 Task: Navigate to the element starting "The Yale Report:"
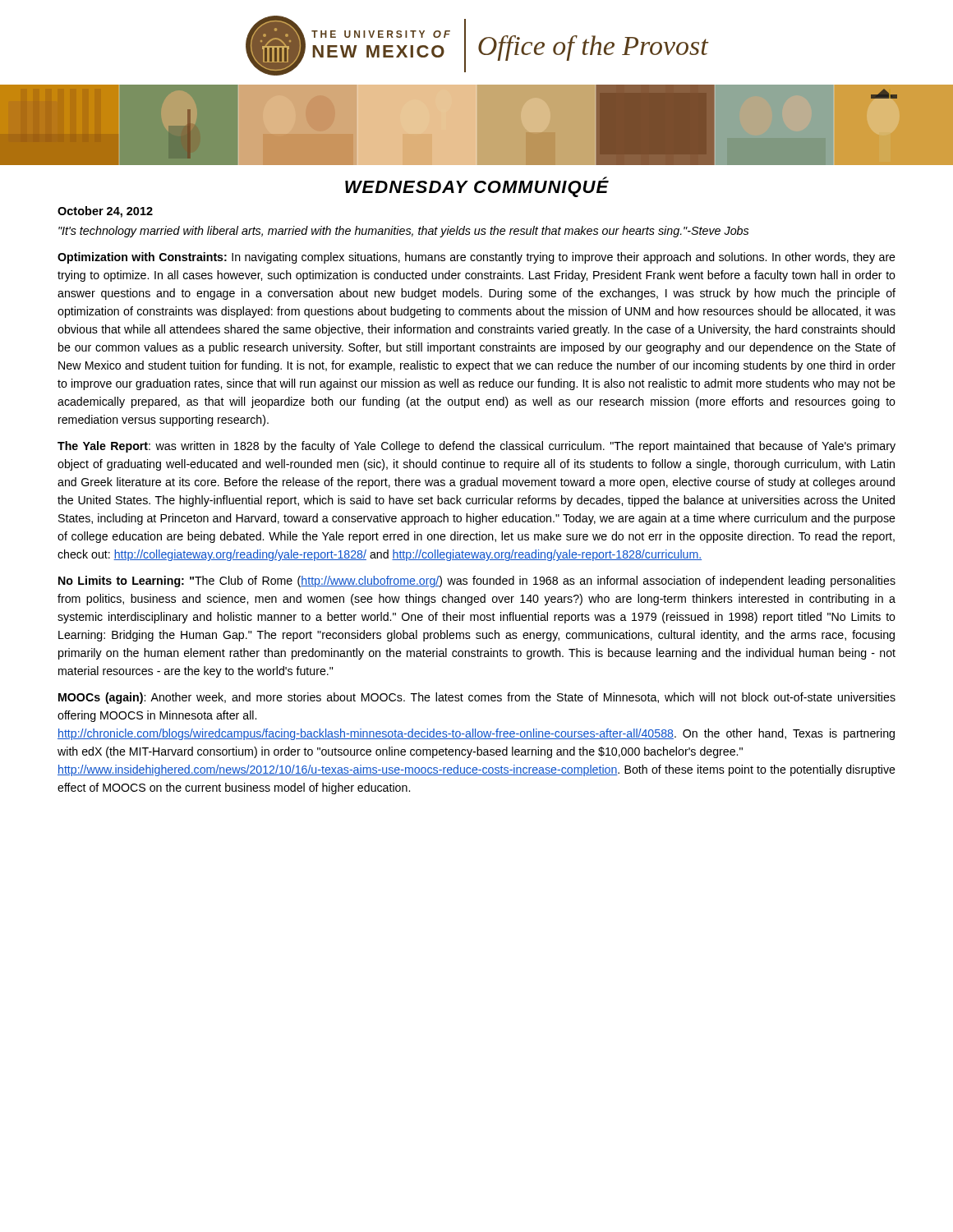tap(476, 501)
